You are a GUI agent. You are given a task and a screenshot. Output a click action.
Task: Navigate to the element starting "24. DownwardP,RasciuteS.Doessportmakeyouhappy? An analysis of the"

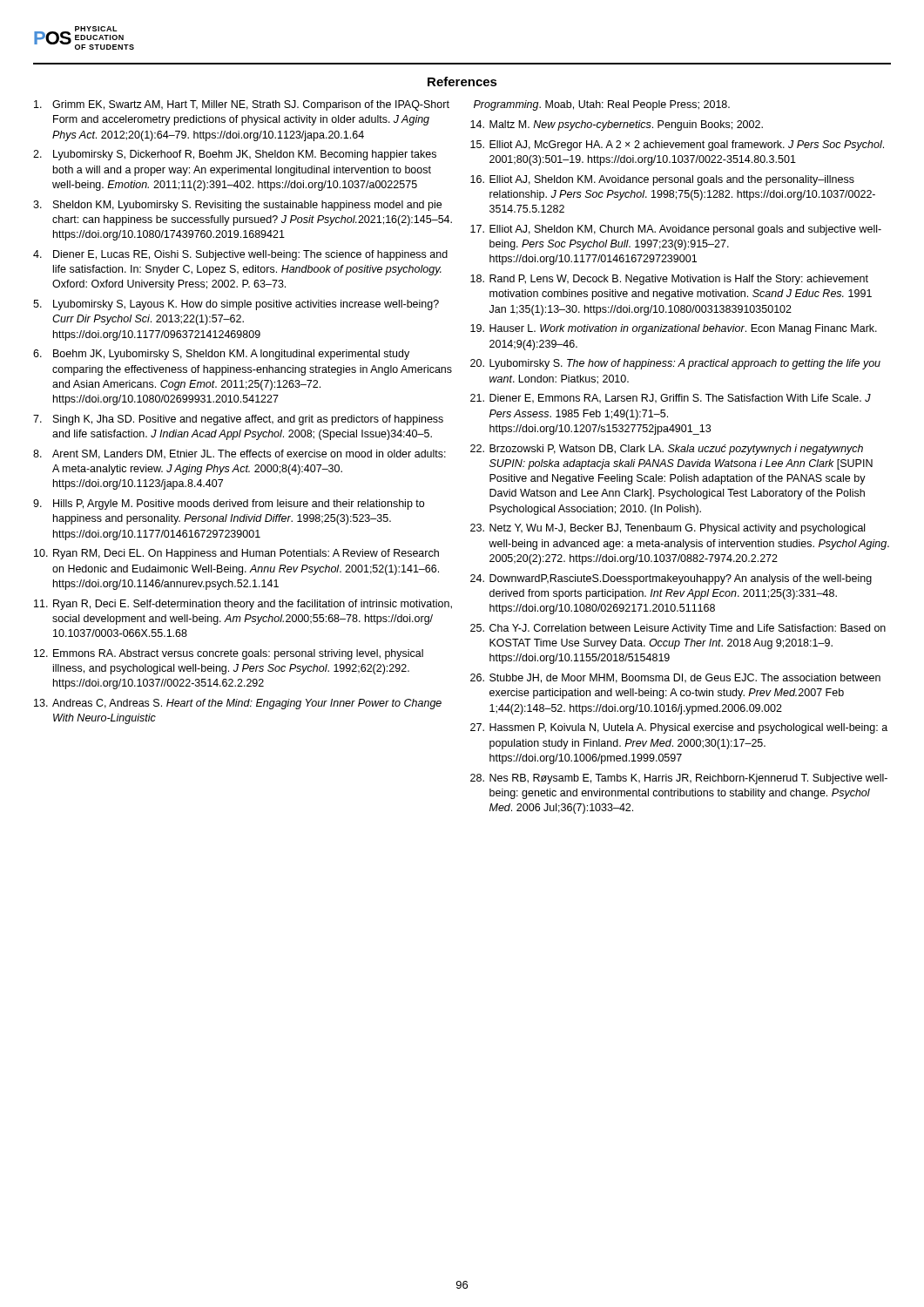(x=680, y=594)
